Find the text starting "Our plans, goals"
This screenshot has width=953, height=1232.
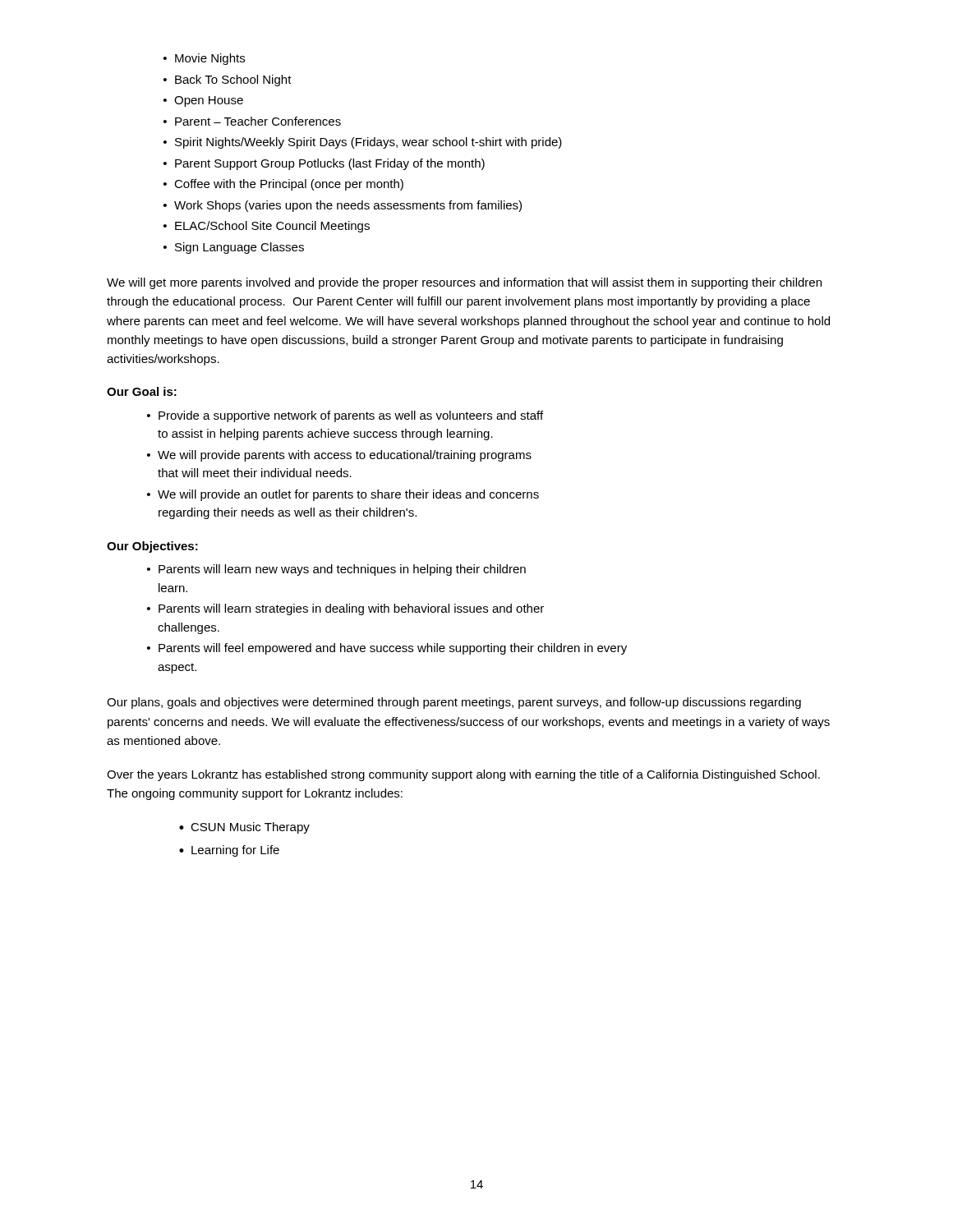[468, 721]
